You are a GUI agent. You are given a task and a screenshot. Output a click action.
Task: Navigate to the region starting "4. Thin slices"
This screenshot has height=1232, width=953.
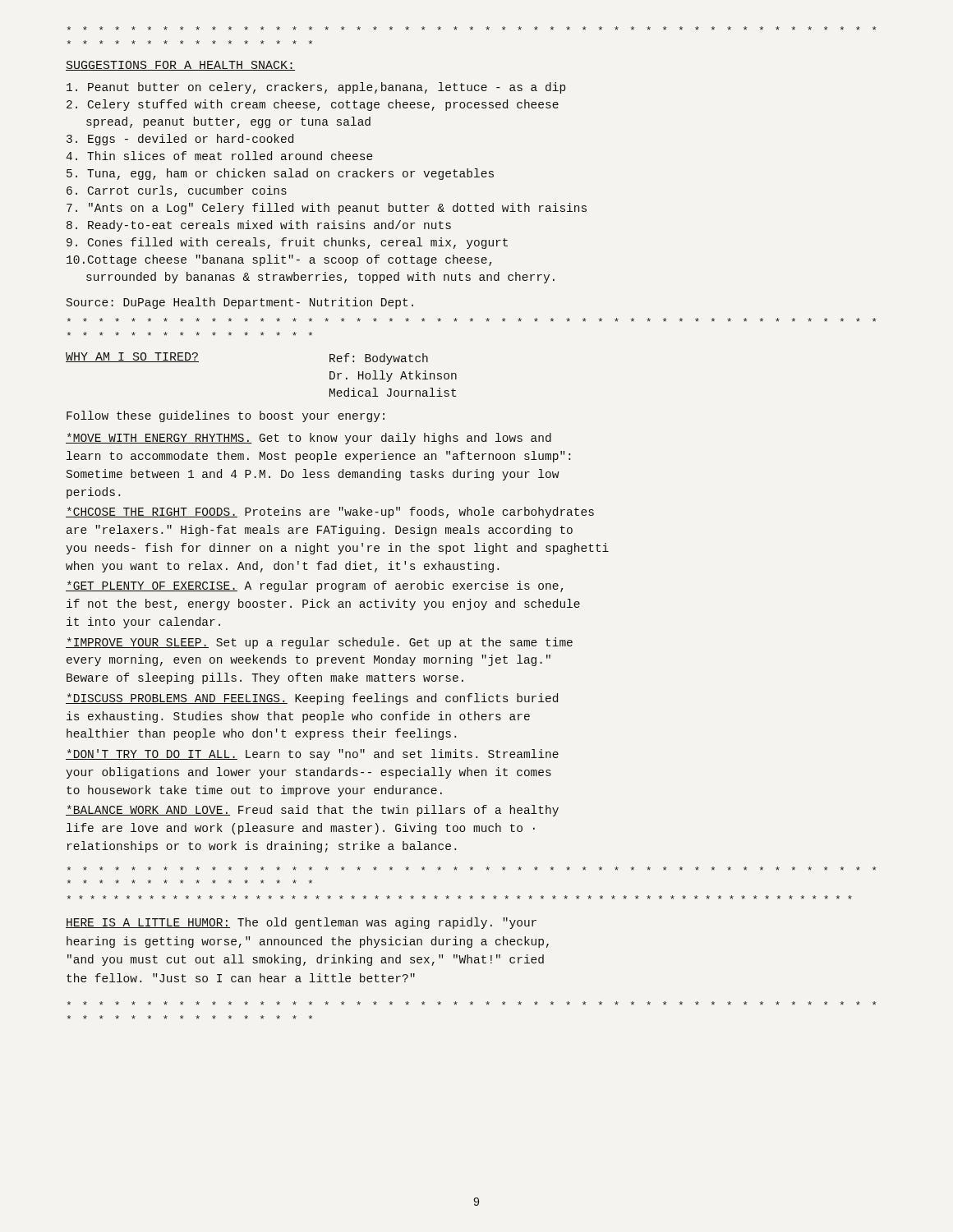[x=219, y=157]
